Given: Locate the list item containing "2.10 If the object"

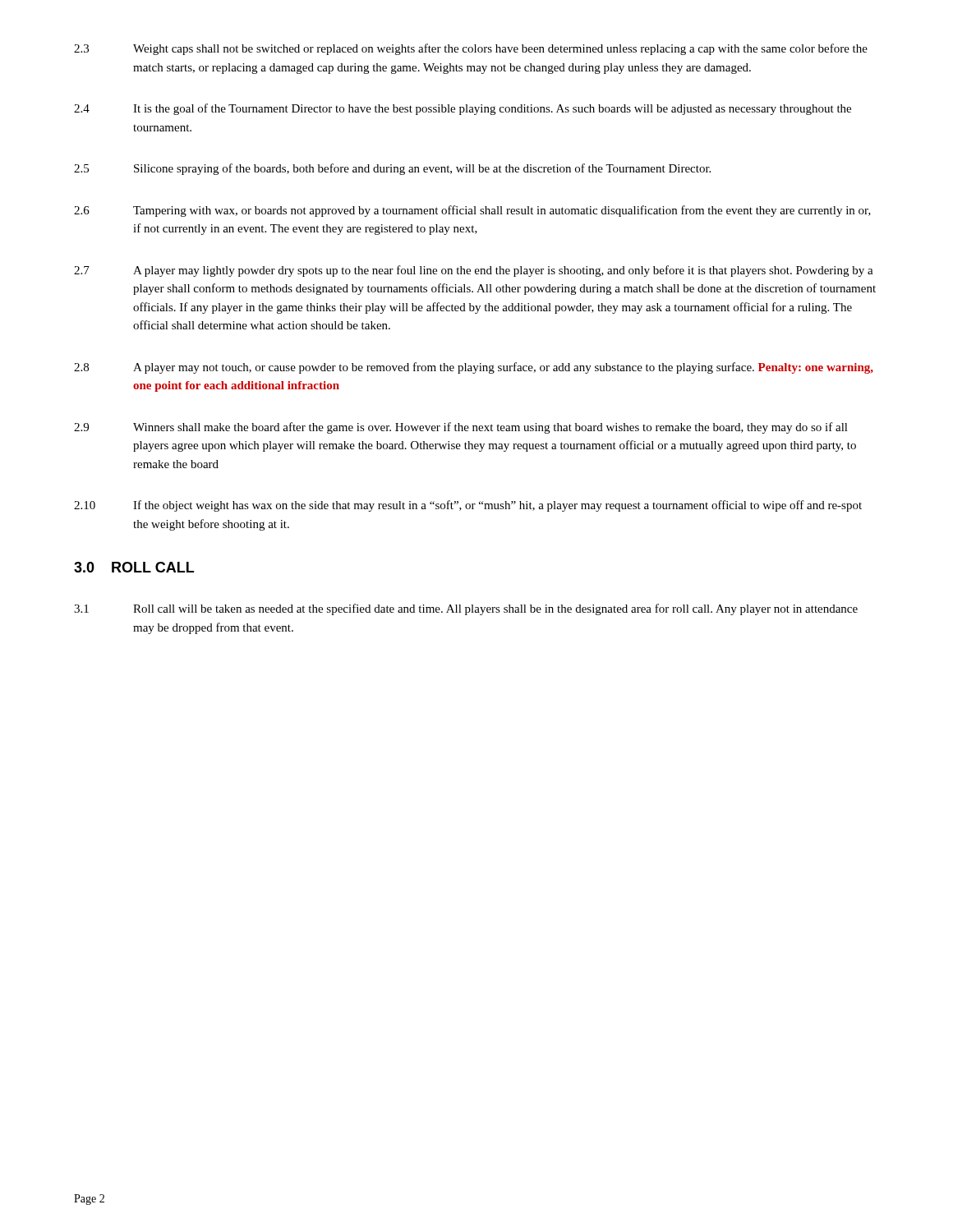Looking at the screenshot, I should 476,515.
